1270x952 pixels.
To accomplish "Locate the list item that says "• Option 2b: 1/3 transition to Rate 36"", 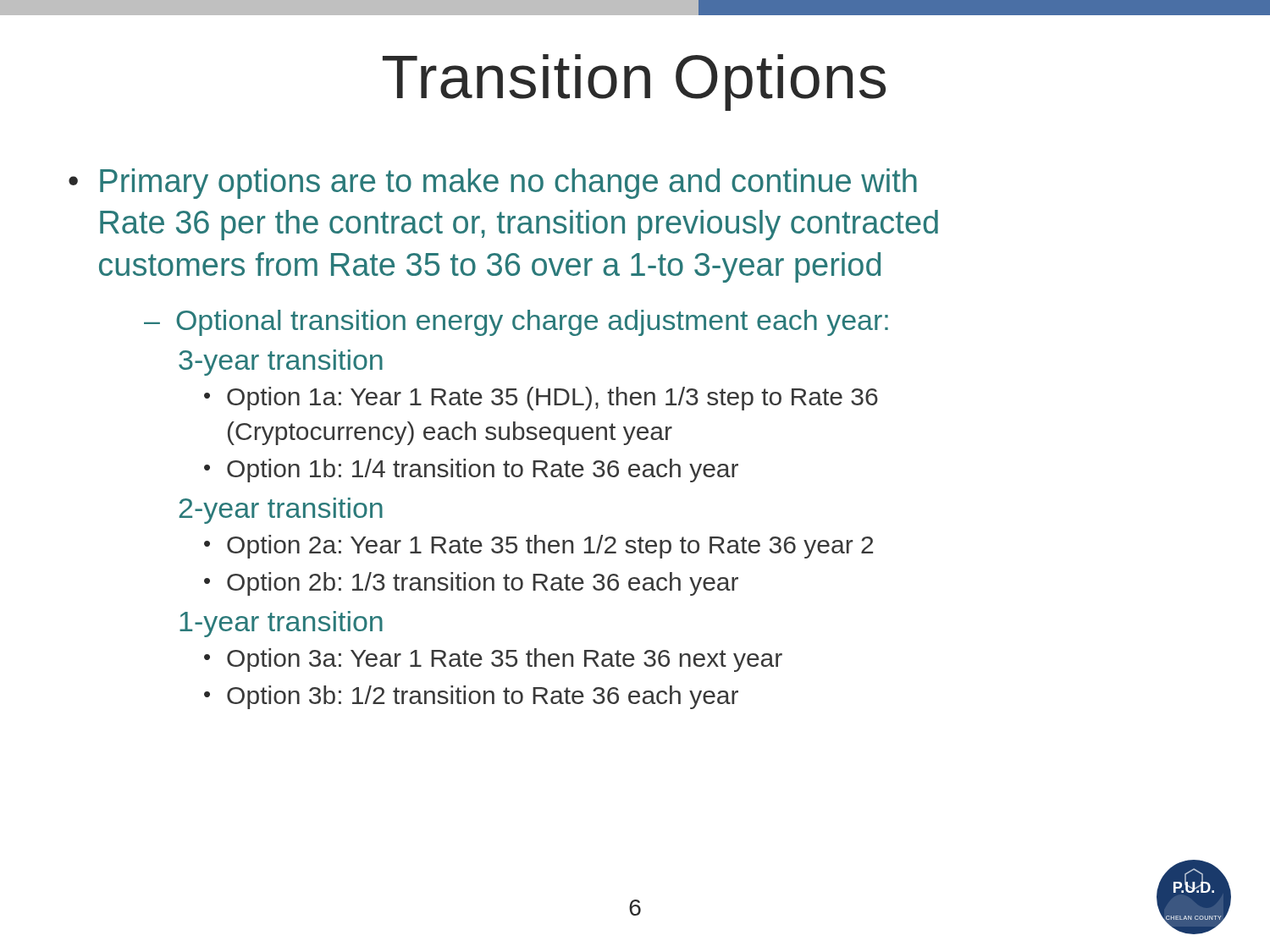I will pos(471,583).
